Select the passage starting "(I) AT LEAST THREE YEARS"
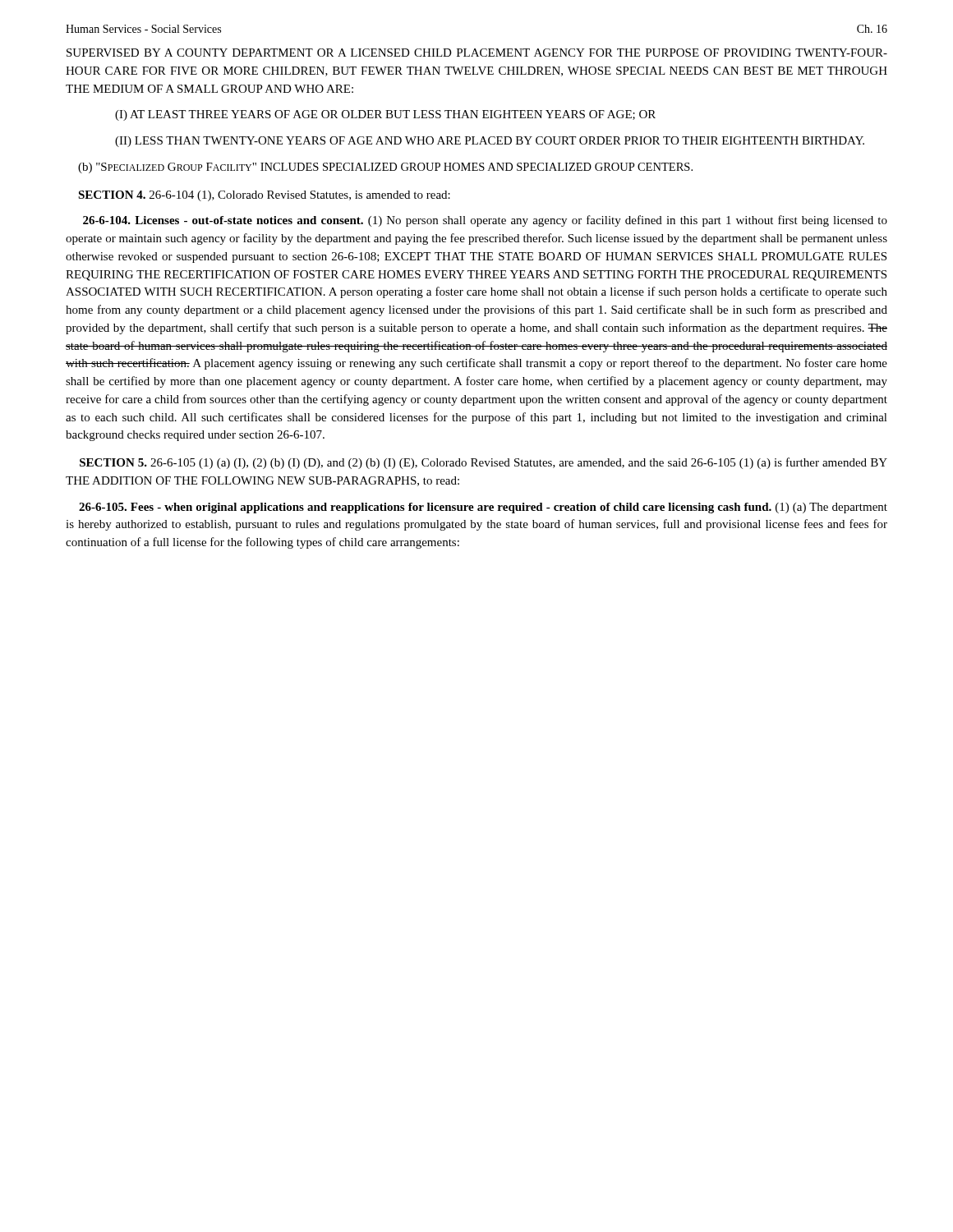 (385, 114)
